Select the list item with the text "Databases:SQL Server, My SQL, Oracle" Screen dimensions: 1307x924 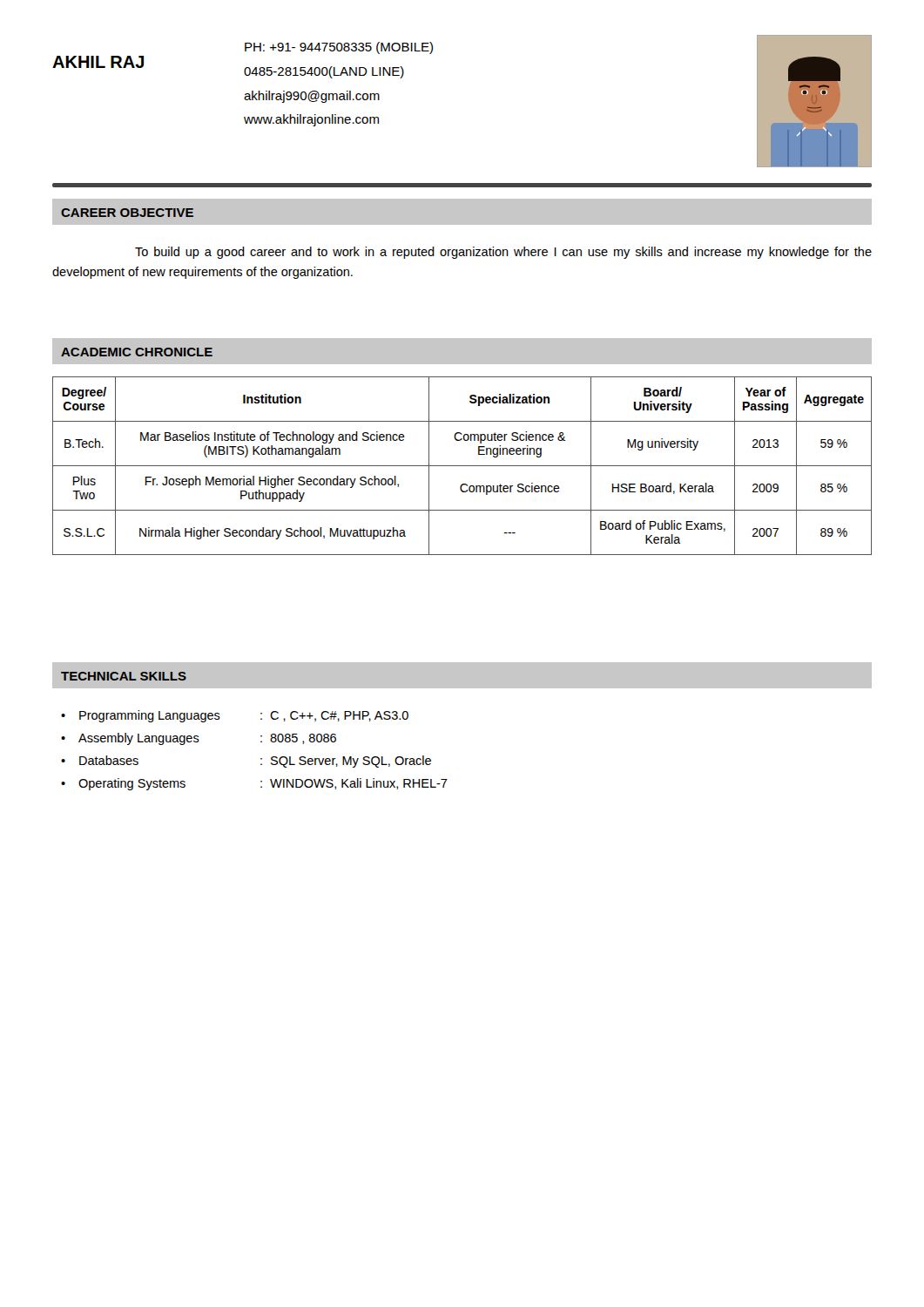tap(255, 761)
